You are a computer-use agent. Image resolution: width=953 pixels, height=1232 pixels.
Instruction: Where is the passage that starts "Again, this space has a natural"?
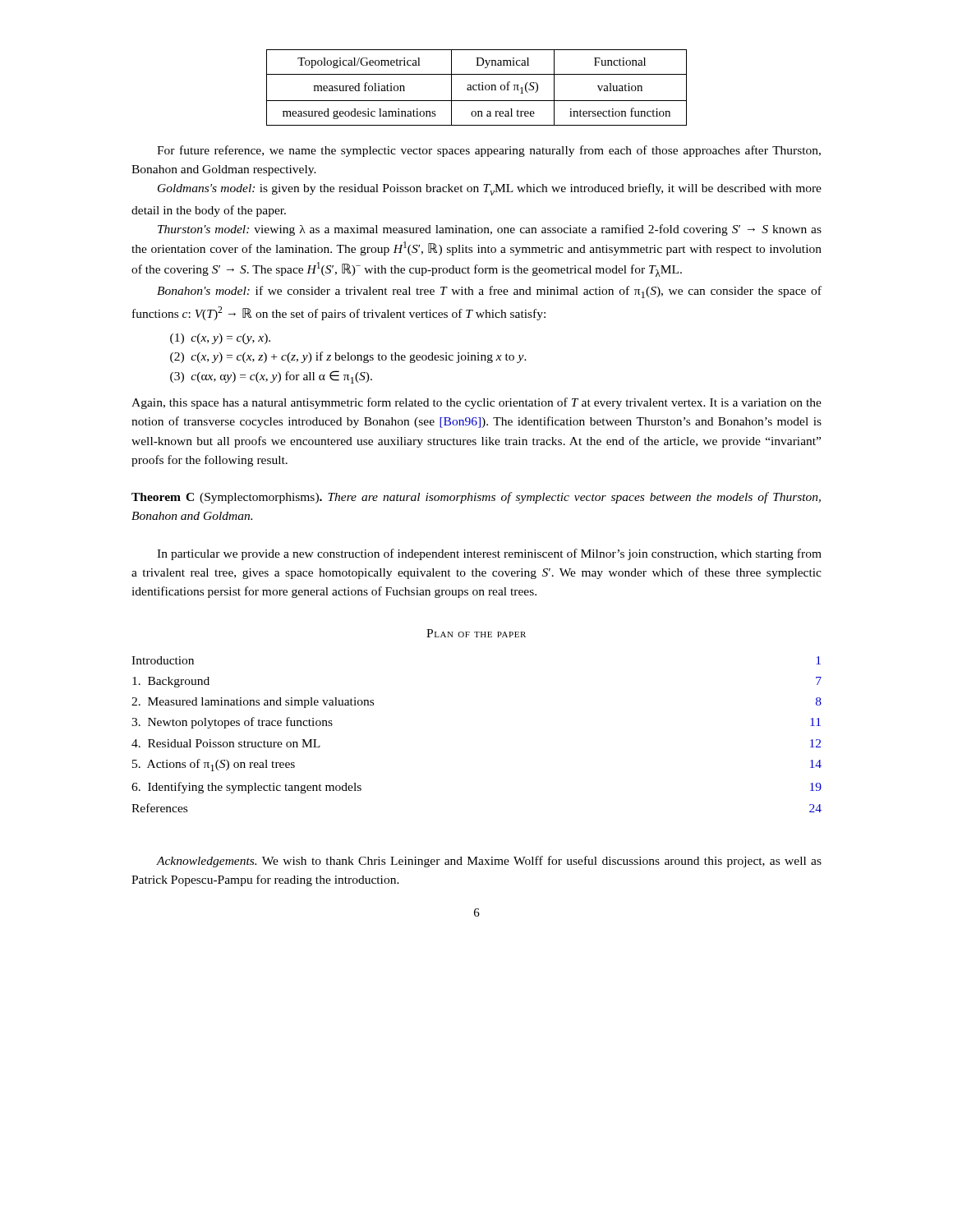coord(476,431)
